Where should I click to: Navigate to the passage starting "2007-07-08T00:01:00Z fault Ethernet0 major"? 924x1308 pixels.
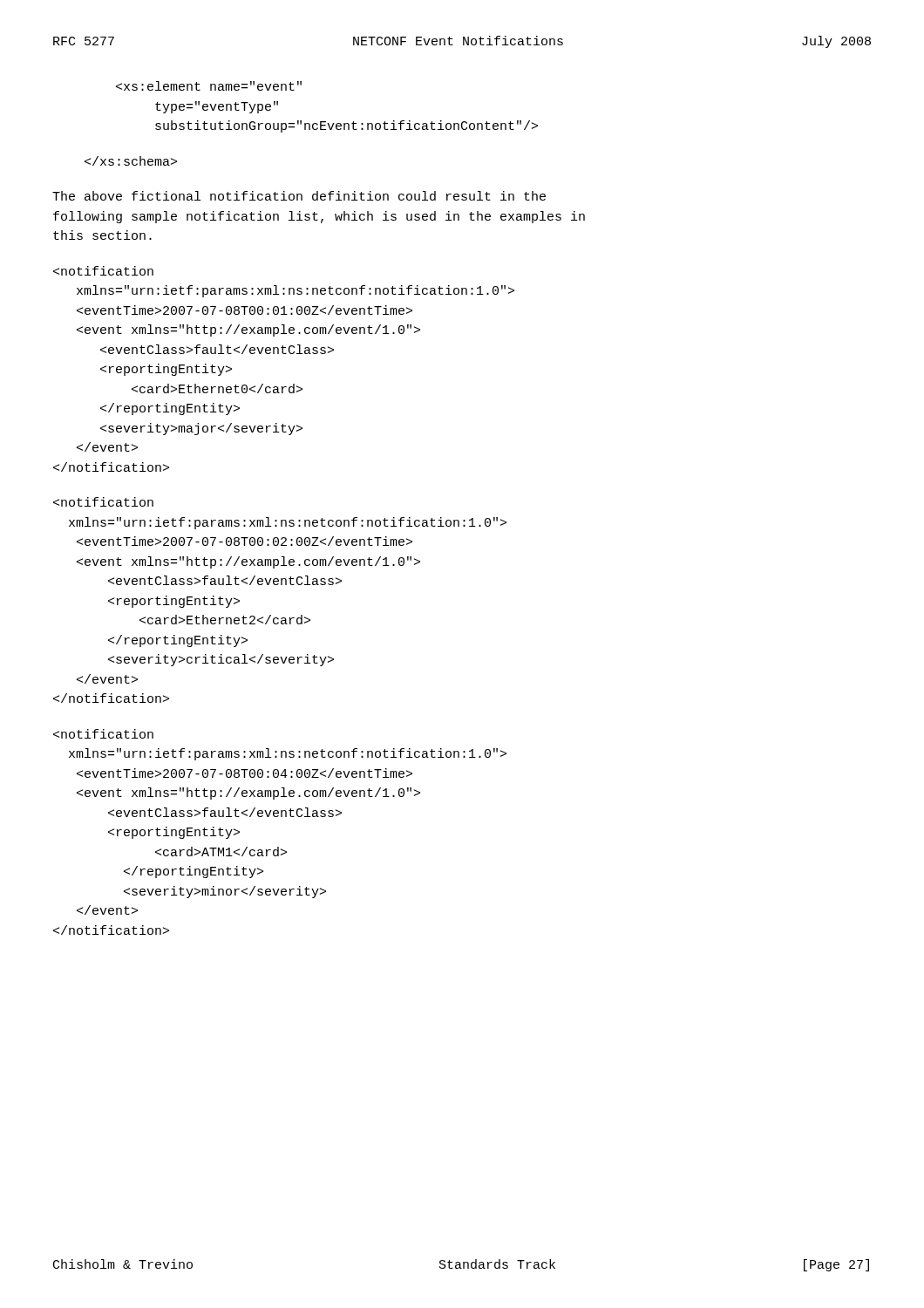103,271
